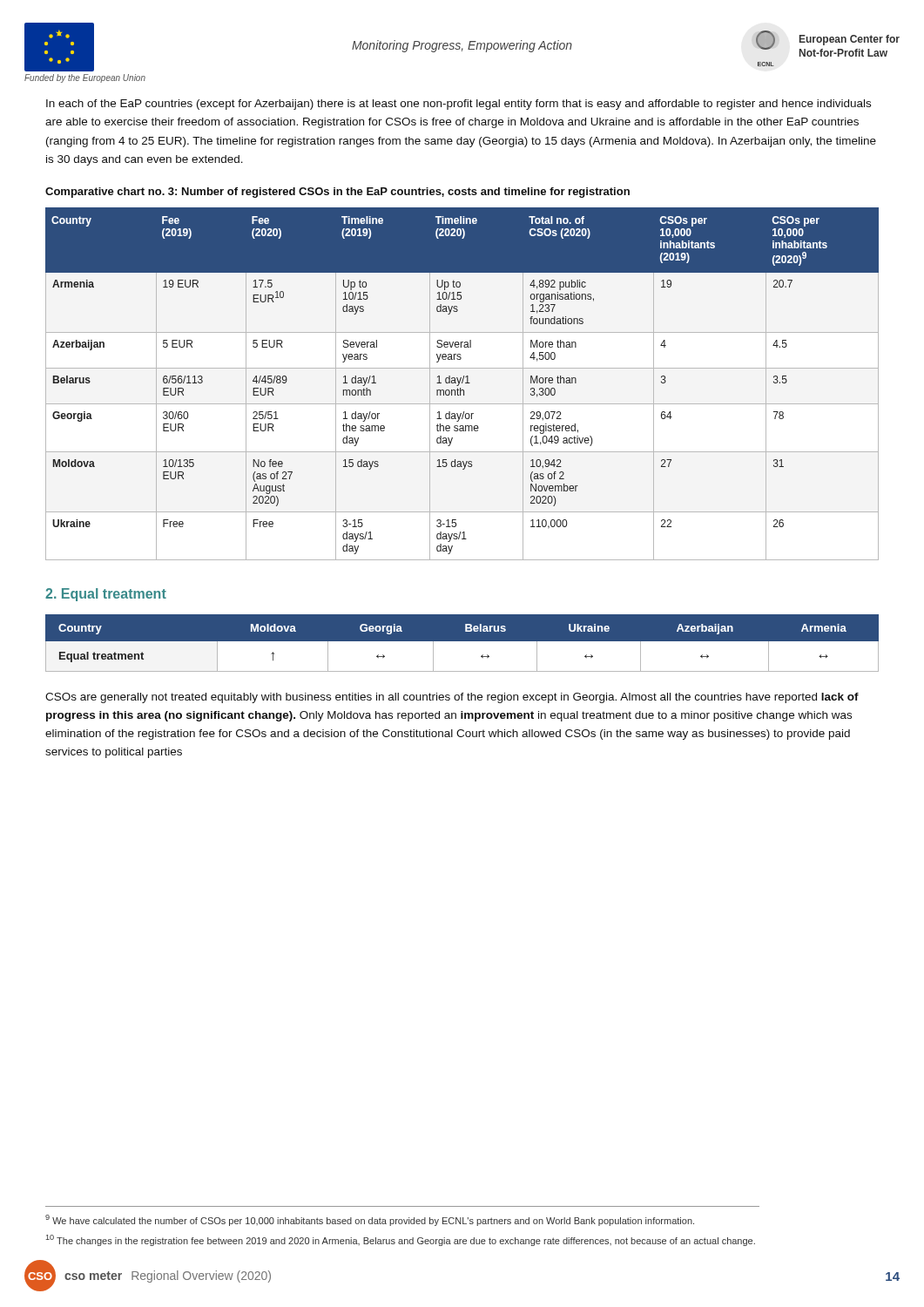Select the text block with the text "CSOs are generally not treated equitably"
Screen dimensions: 1307x924
(x=452, y=724)
